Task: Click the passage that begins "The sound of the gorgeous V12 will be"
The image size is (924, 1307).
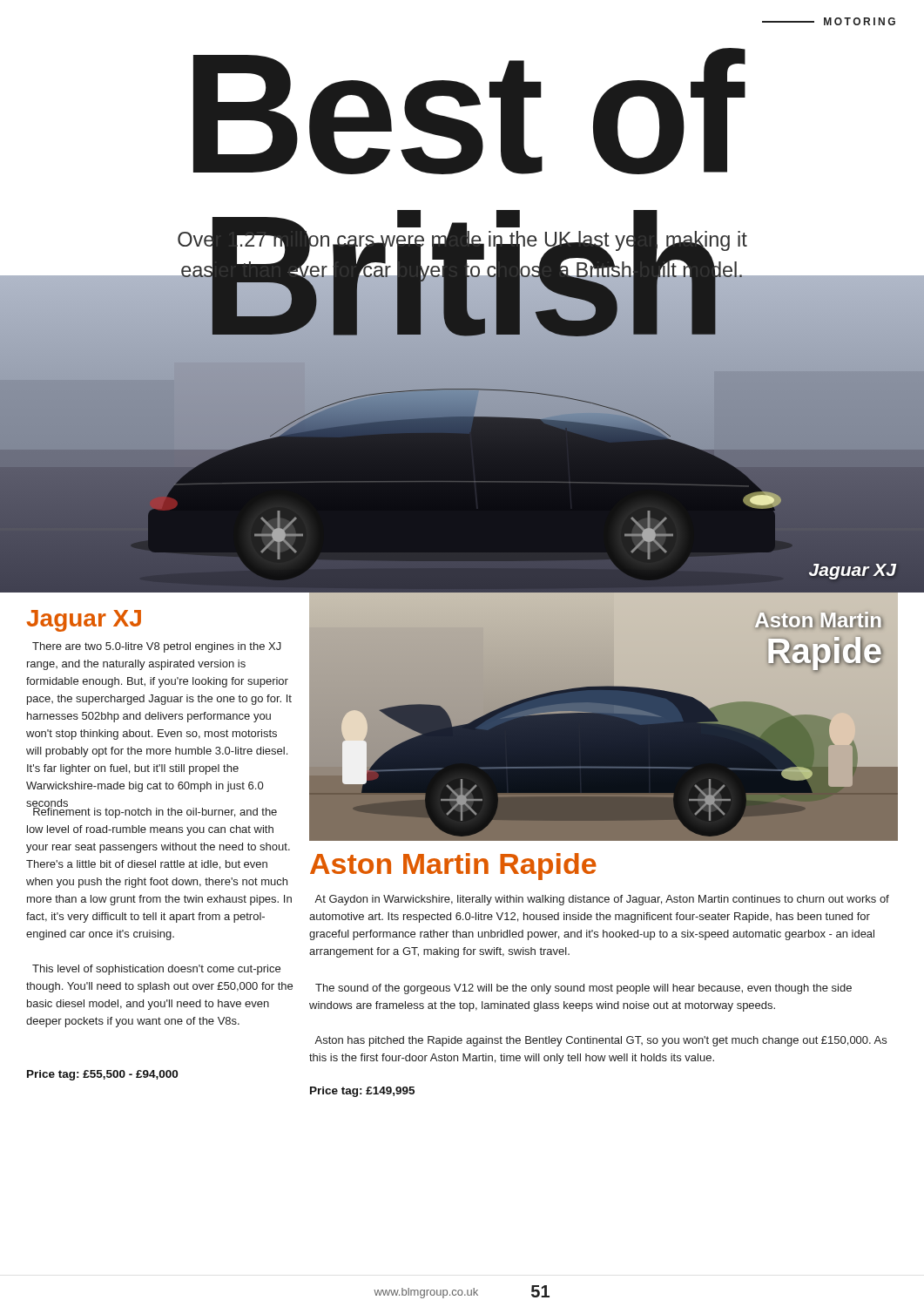Action: point(581,996)
